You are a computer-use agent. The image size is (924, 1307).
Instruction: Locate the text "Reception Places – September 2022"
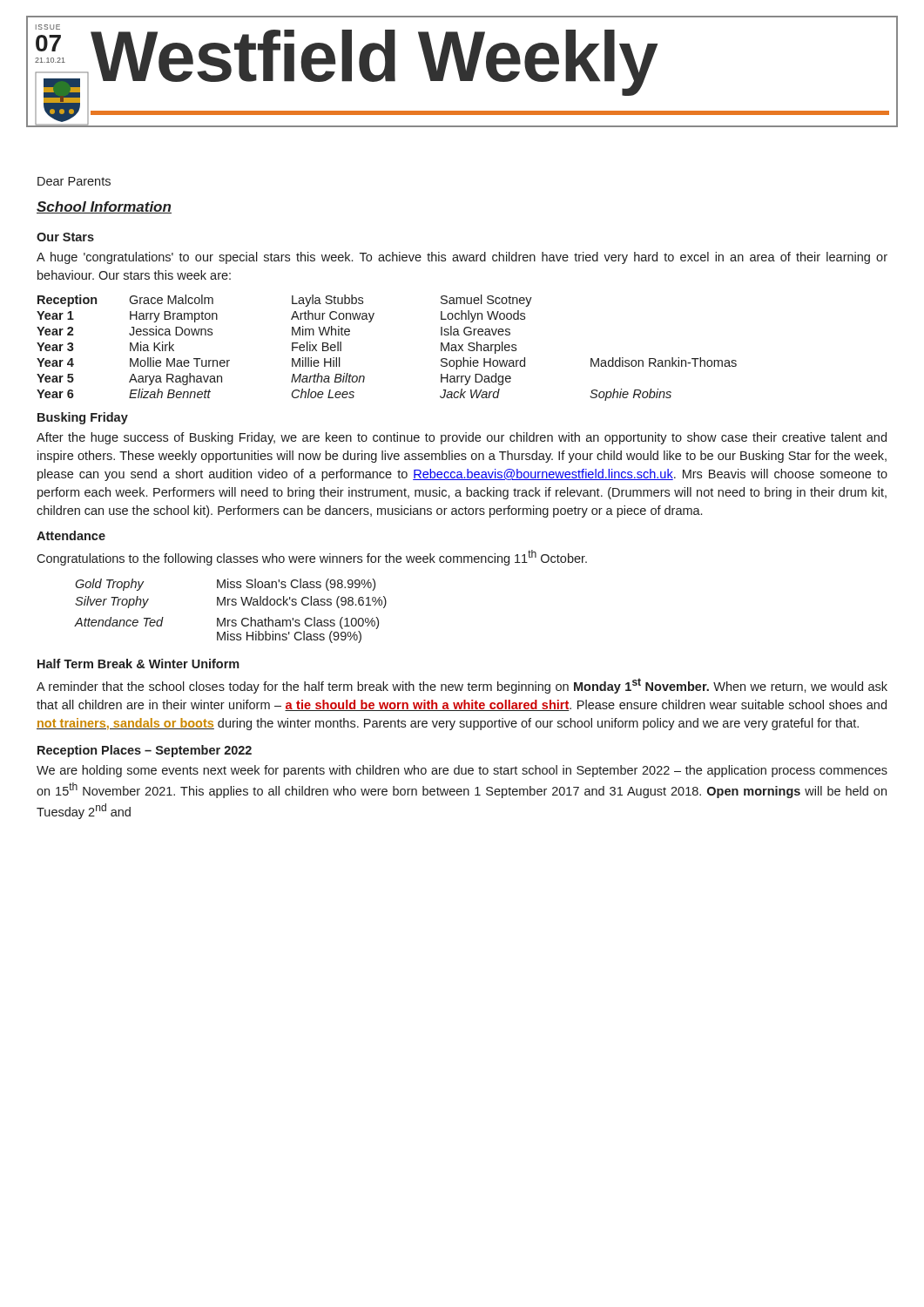(144, 750)
